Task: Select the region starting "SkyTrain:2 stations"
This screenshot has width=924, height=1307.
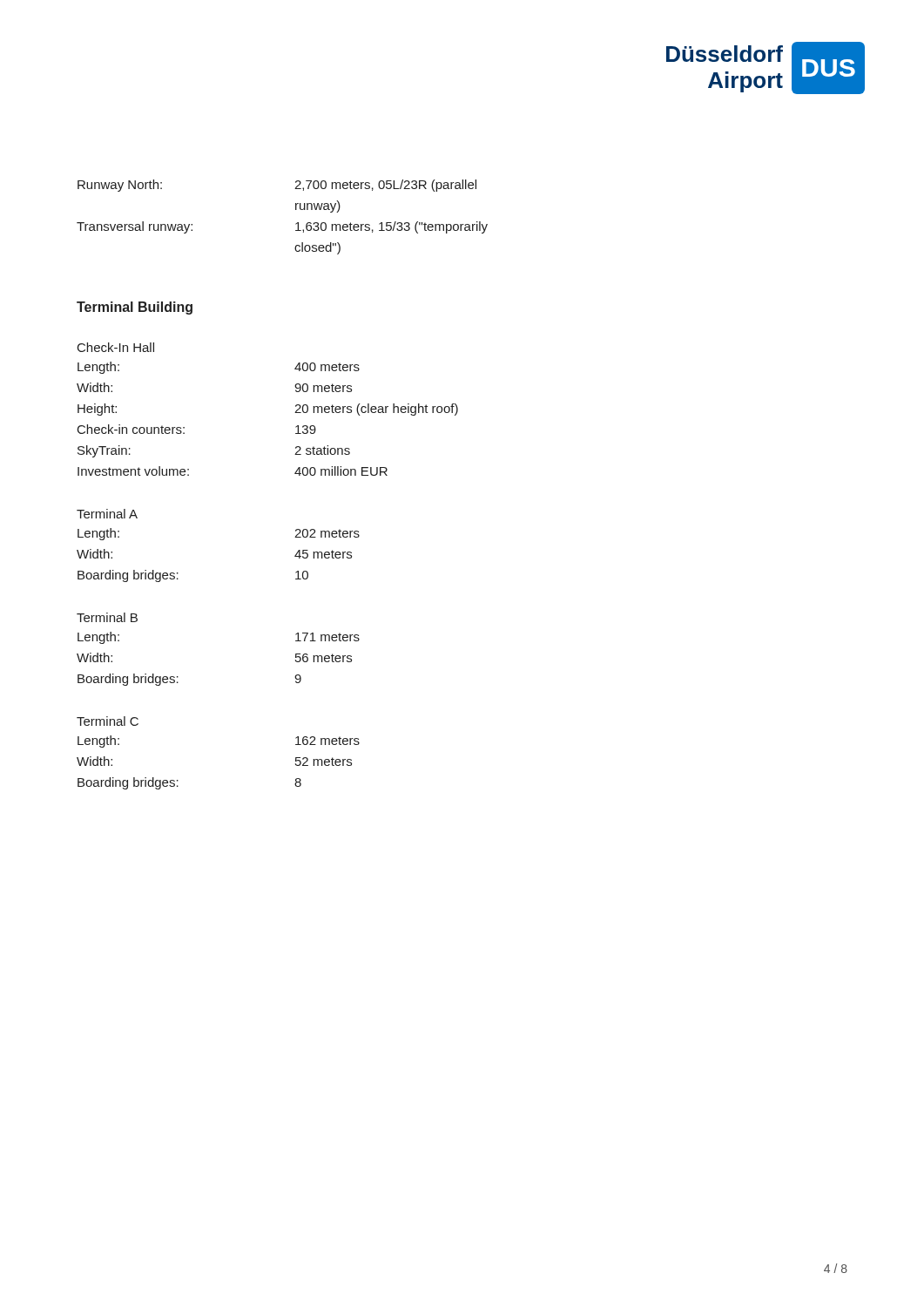Action: 102,451
